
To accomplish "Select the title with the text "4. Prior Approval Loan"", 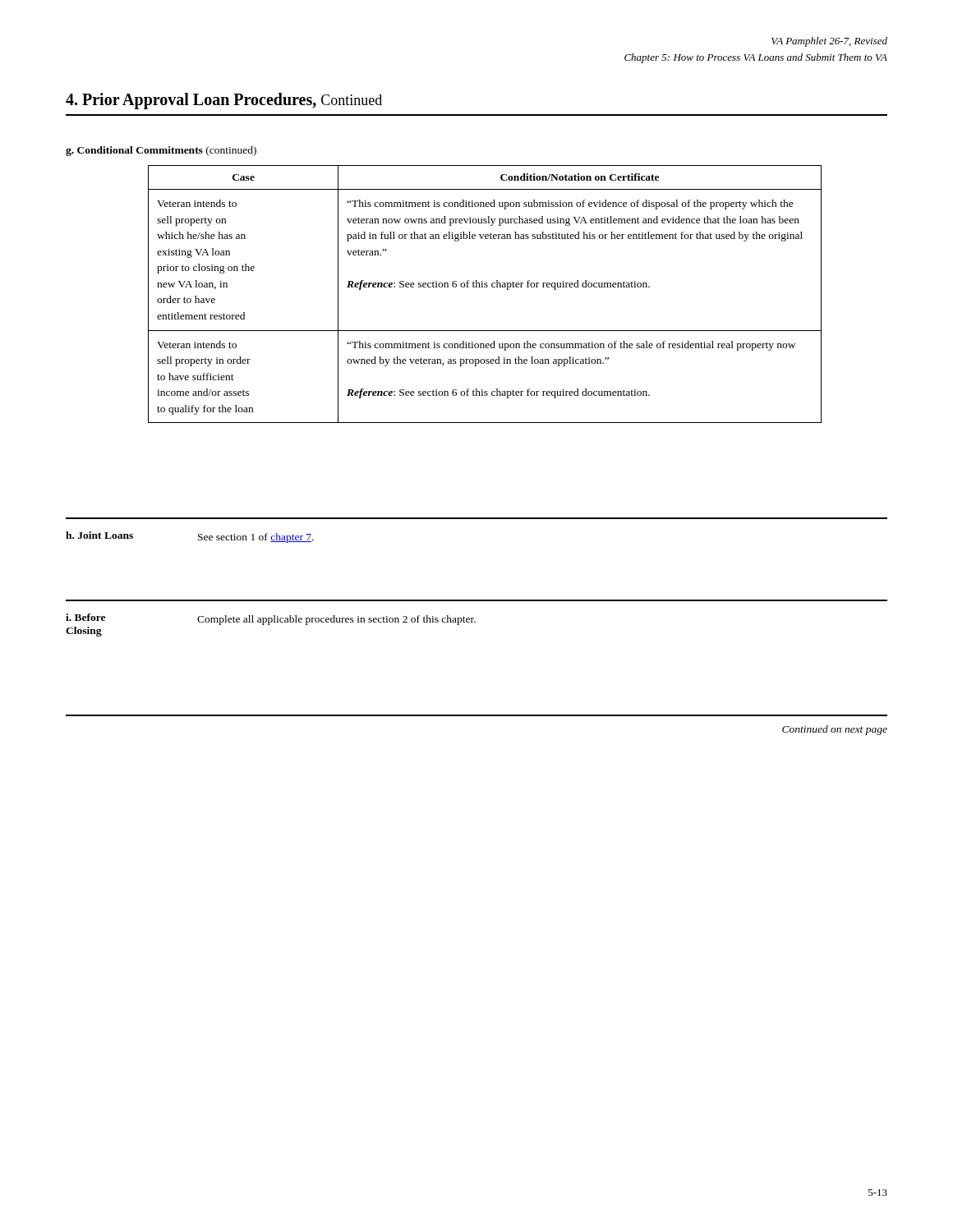I will 224,99.
